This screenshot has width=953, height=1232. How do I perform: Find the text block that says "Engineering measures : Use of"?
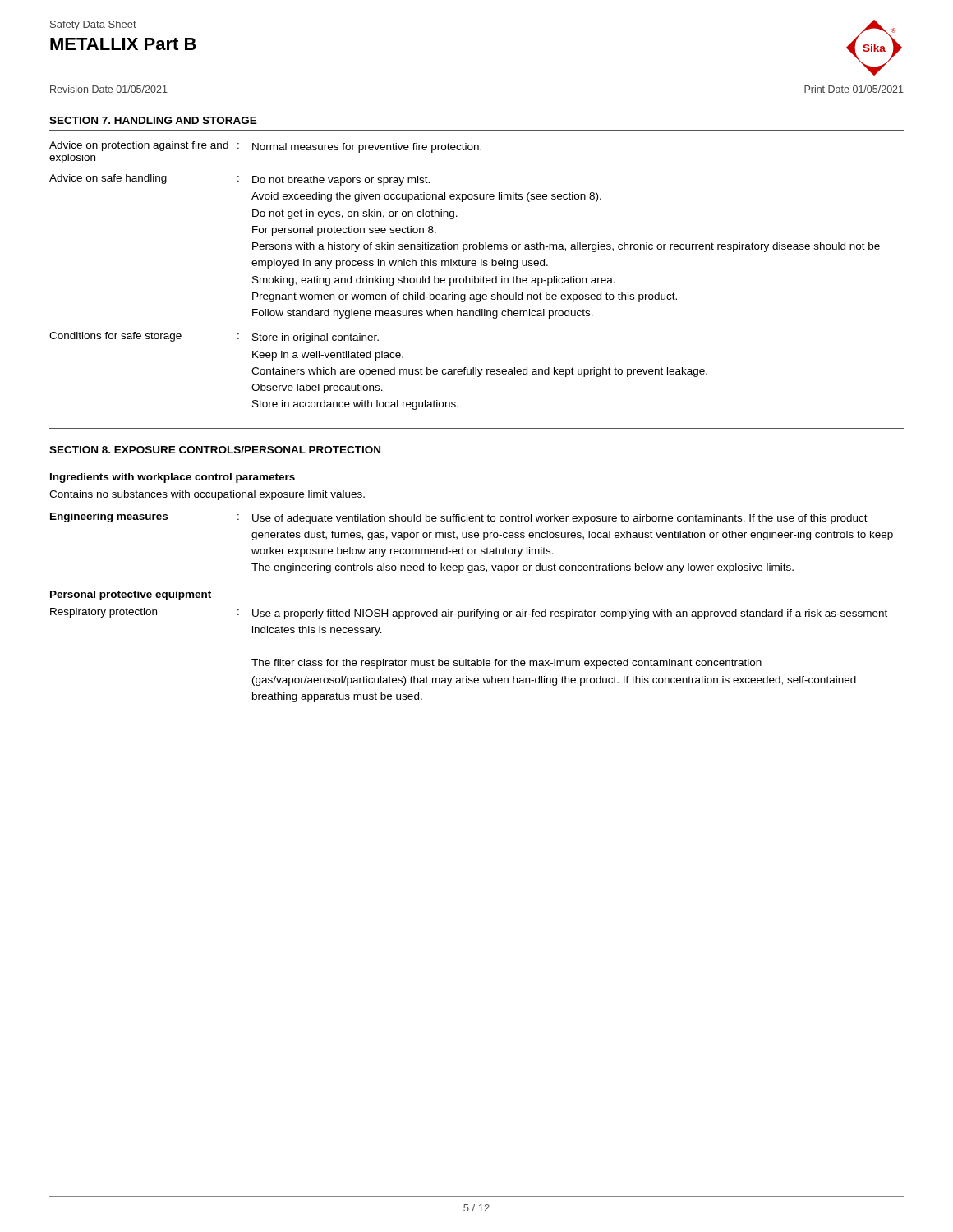point(476,543)
